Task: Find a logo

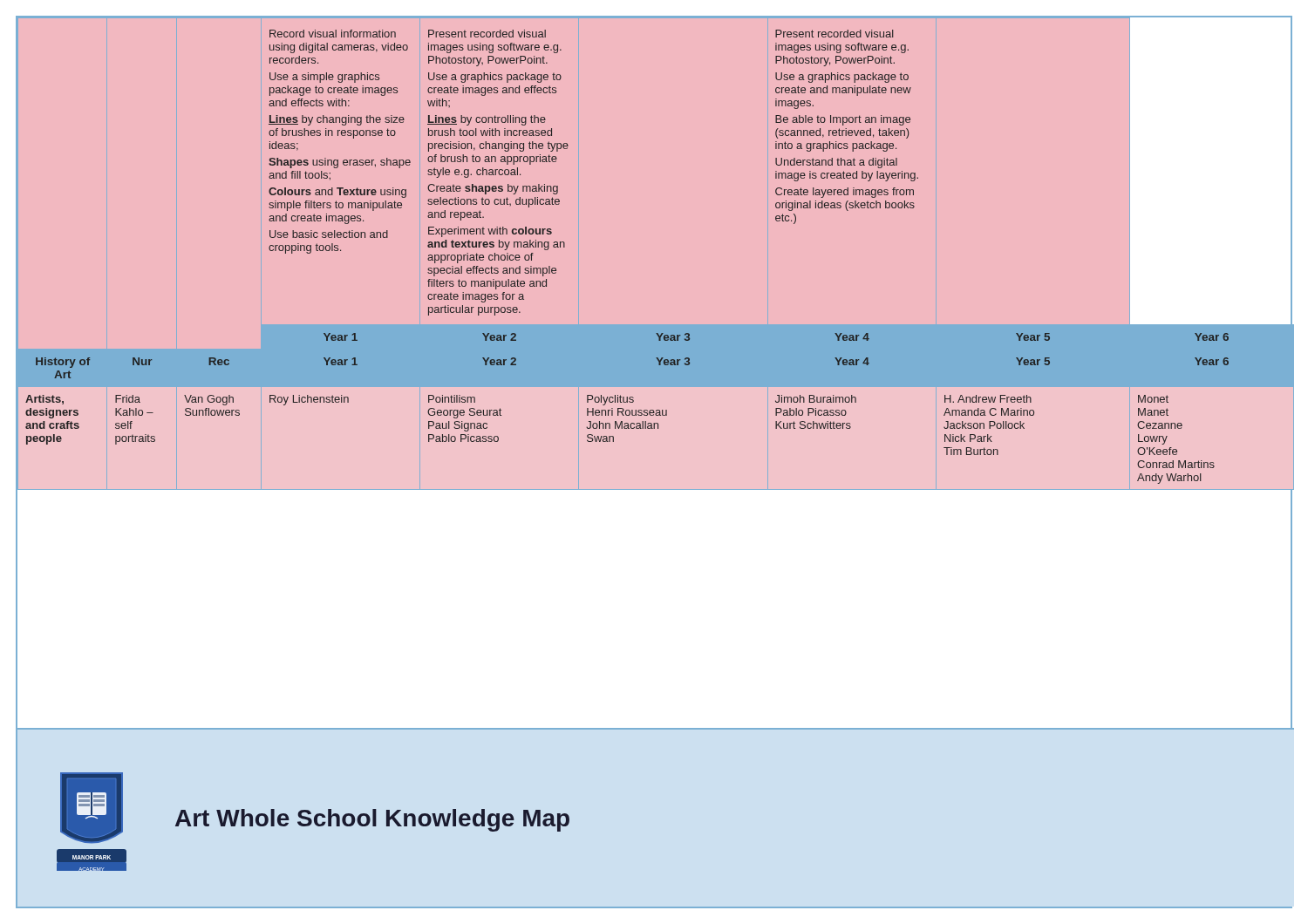Action: 92,818
